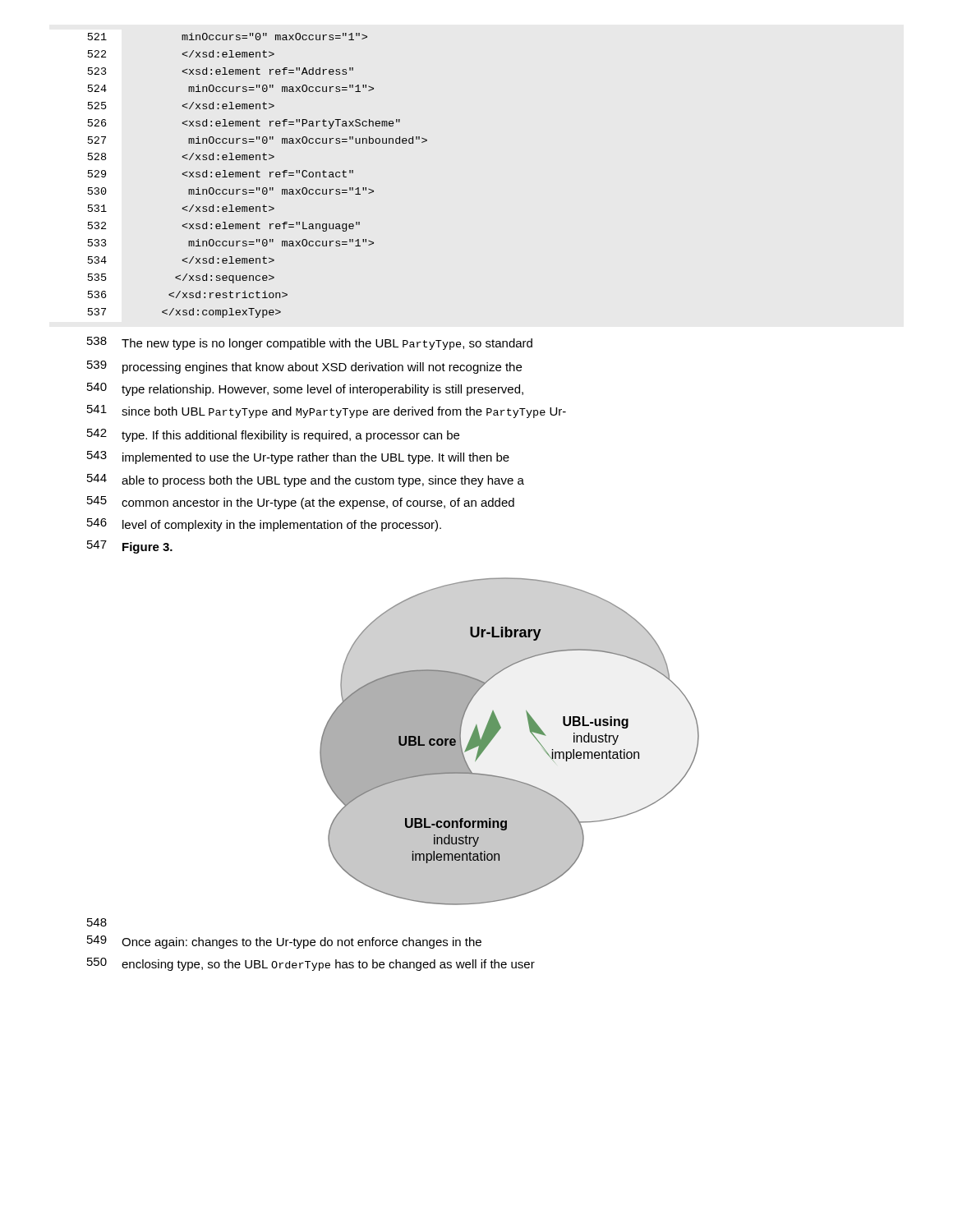Click on the region starting "539 processing engines that know about XSD"
The image size is (953, 1232).
[x=476, y=366]
